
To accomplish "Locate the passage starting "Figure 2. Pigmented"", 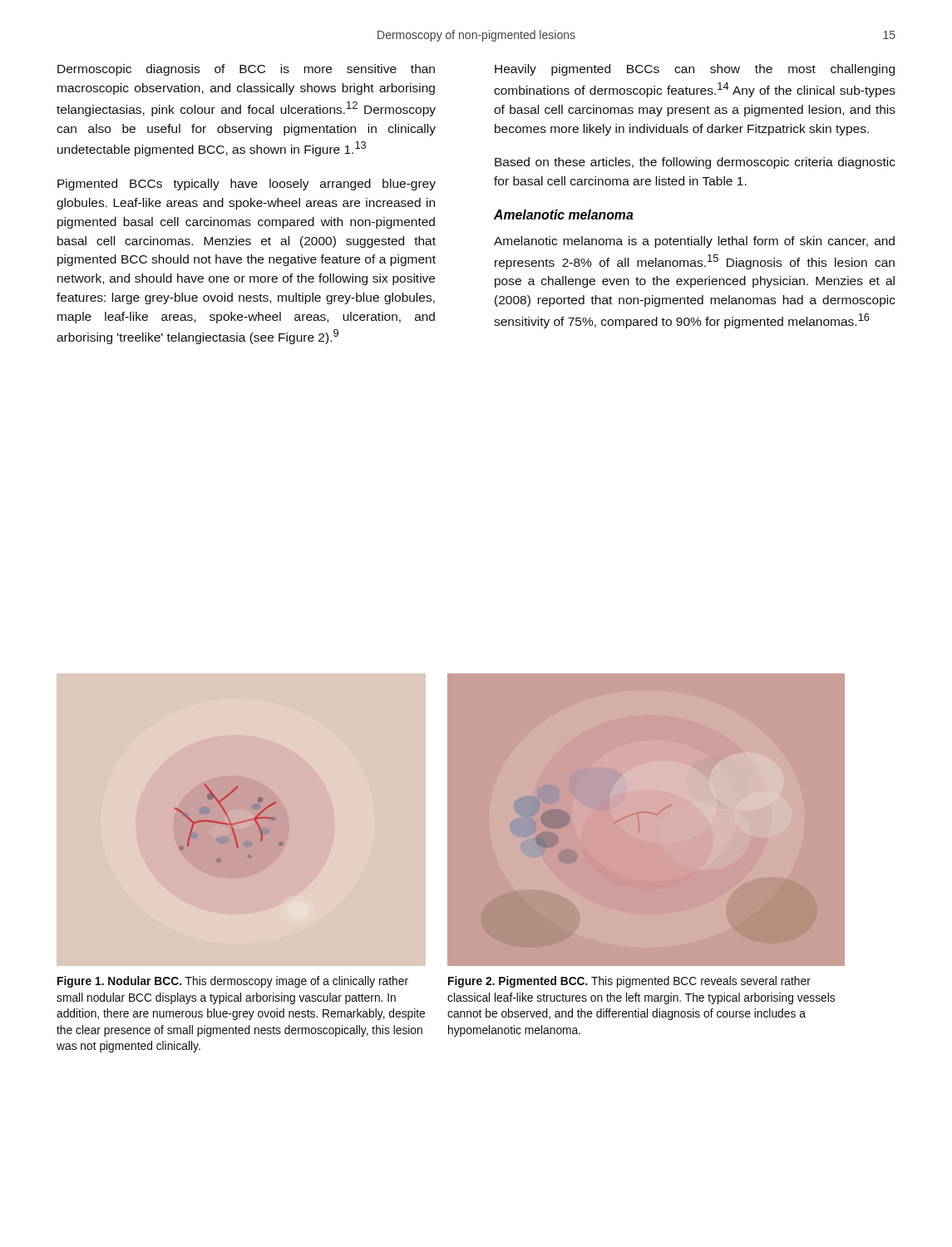I will tap(641, 1006).
